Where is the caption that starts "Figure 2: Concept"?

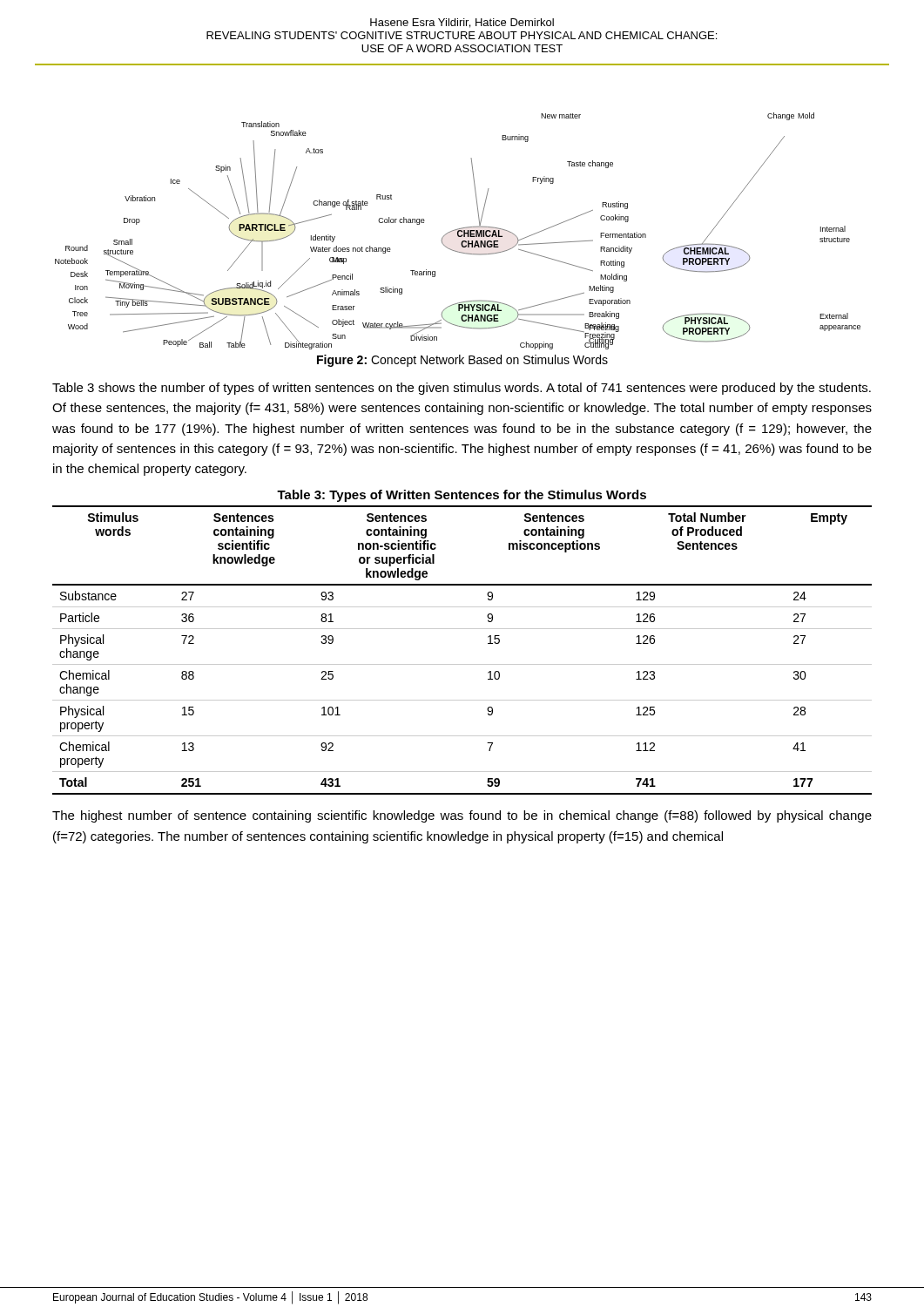click(x=462, y=360)
